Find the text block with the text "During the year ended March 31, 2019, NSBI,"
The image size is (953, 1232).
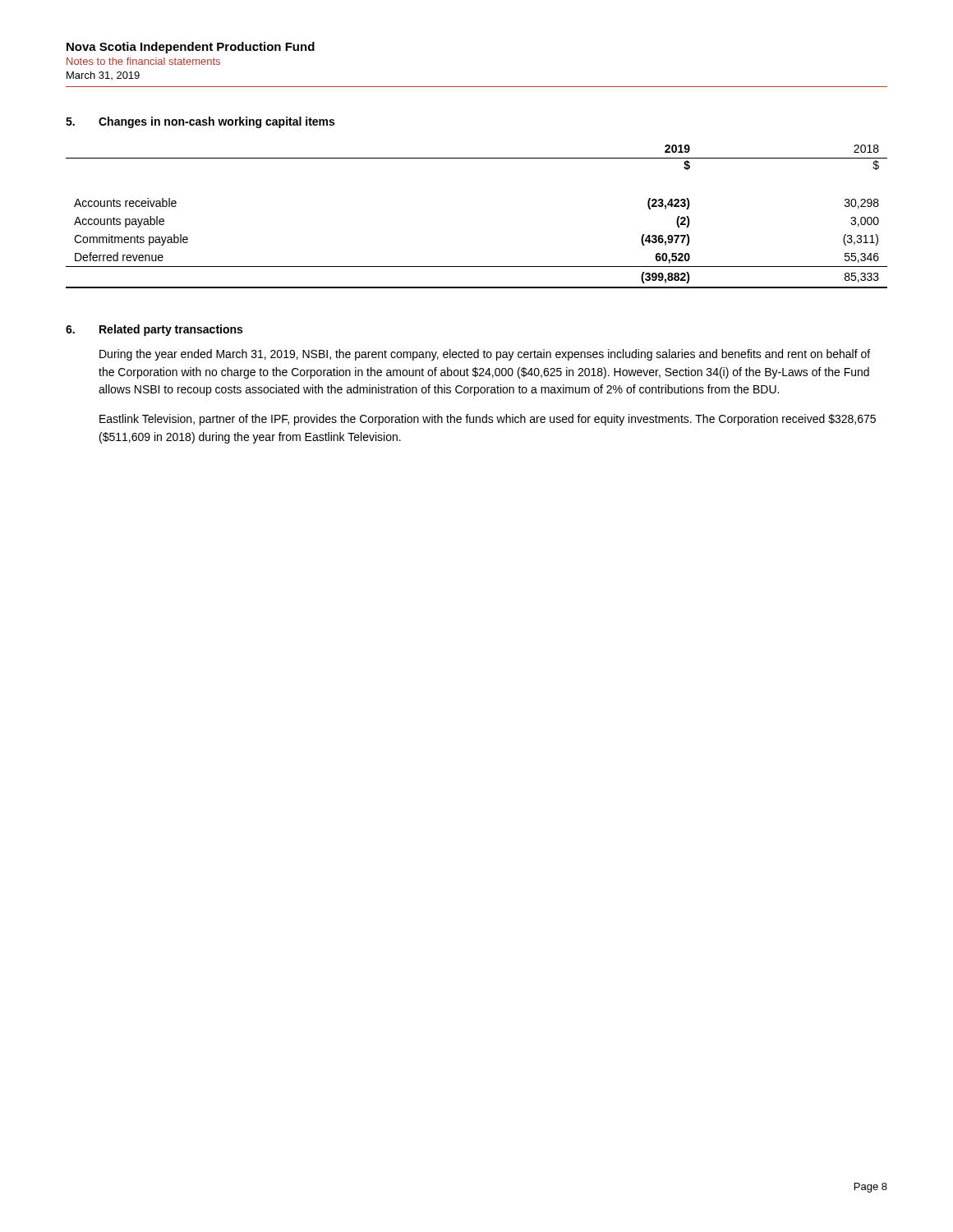[x=484, y=372]
